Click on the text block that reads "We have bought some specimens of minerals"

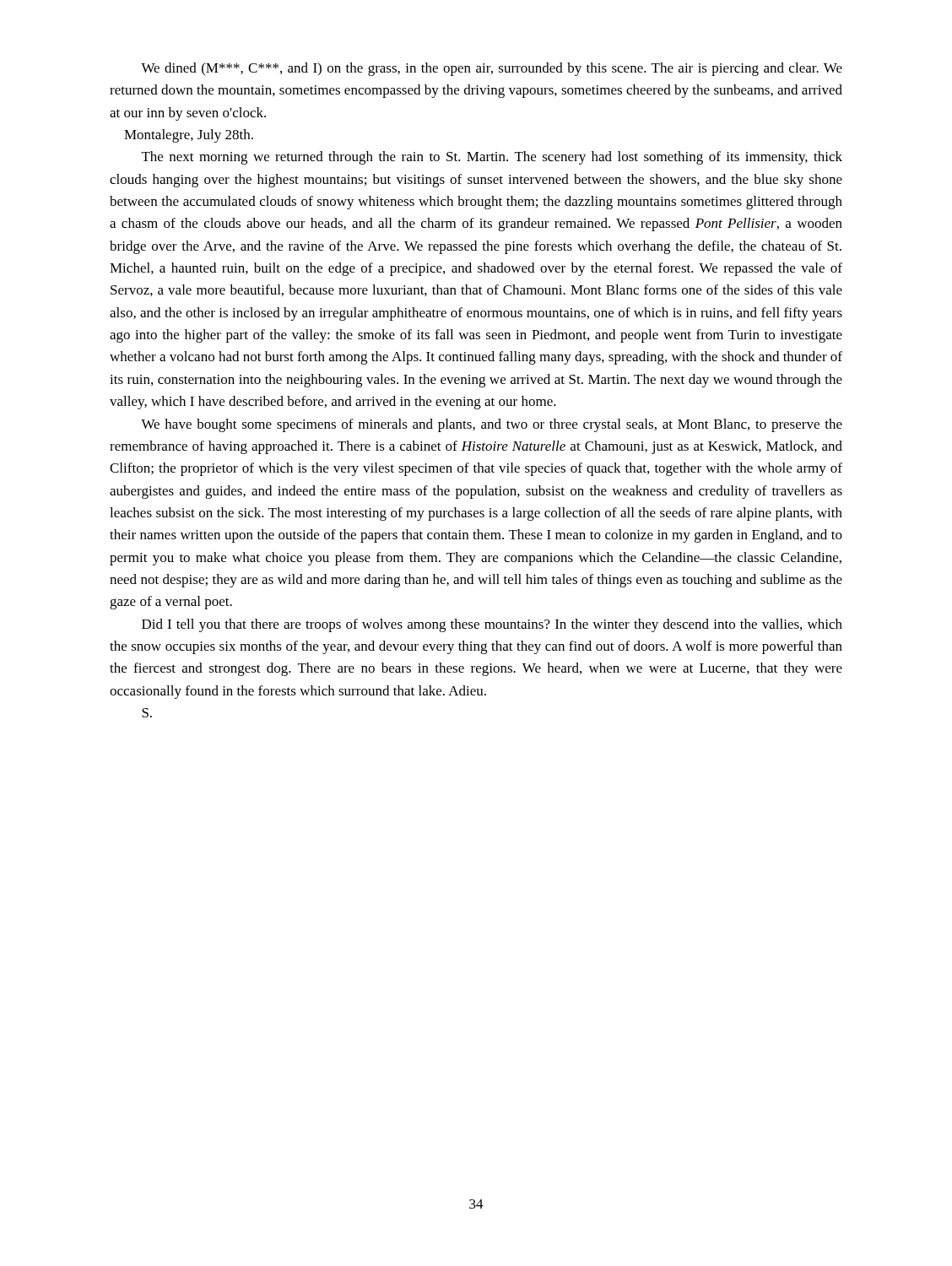pos(476,513)
